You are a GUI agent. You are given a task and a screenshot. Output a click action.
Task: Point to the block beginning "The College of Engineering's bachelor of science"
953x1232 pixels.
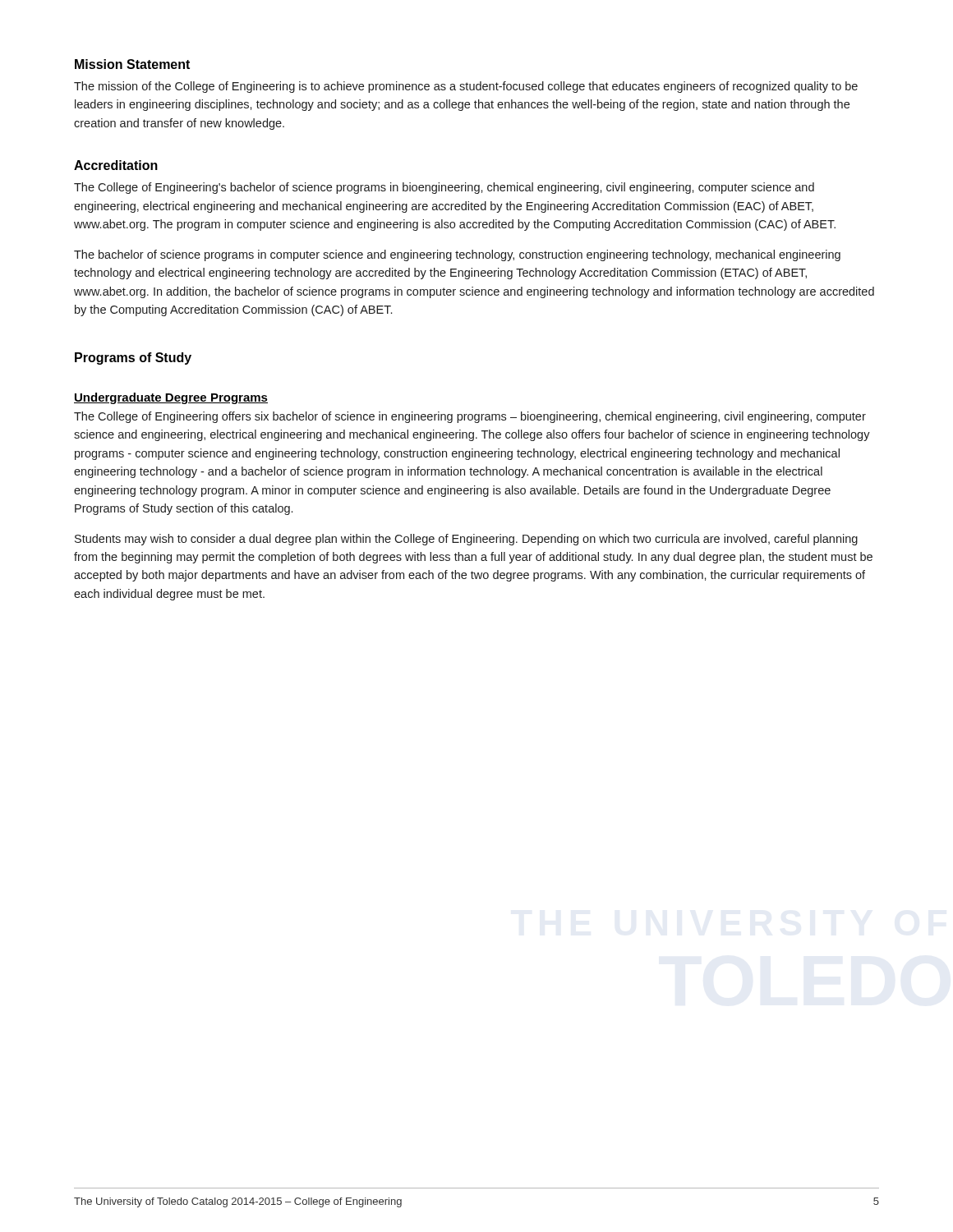455,206
